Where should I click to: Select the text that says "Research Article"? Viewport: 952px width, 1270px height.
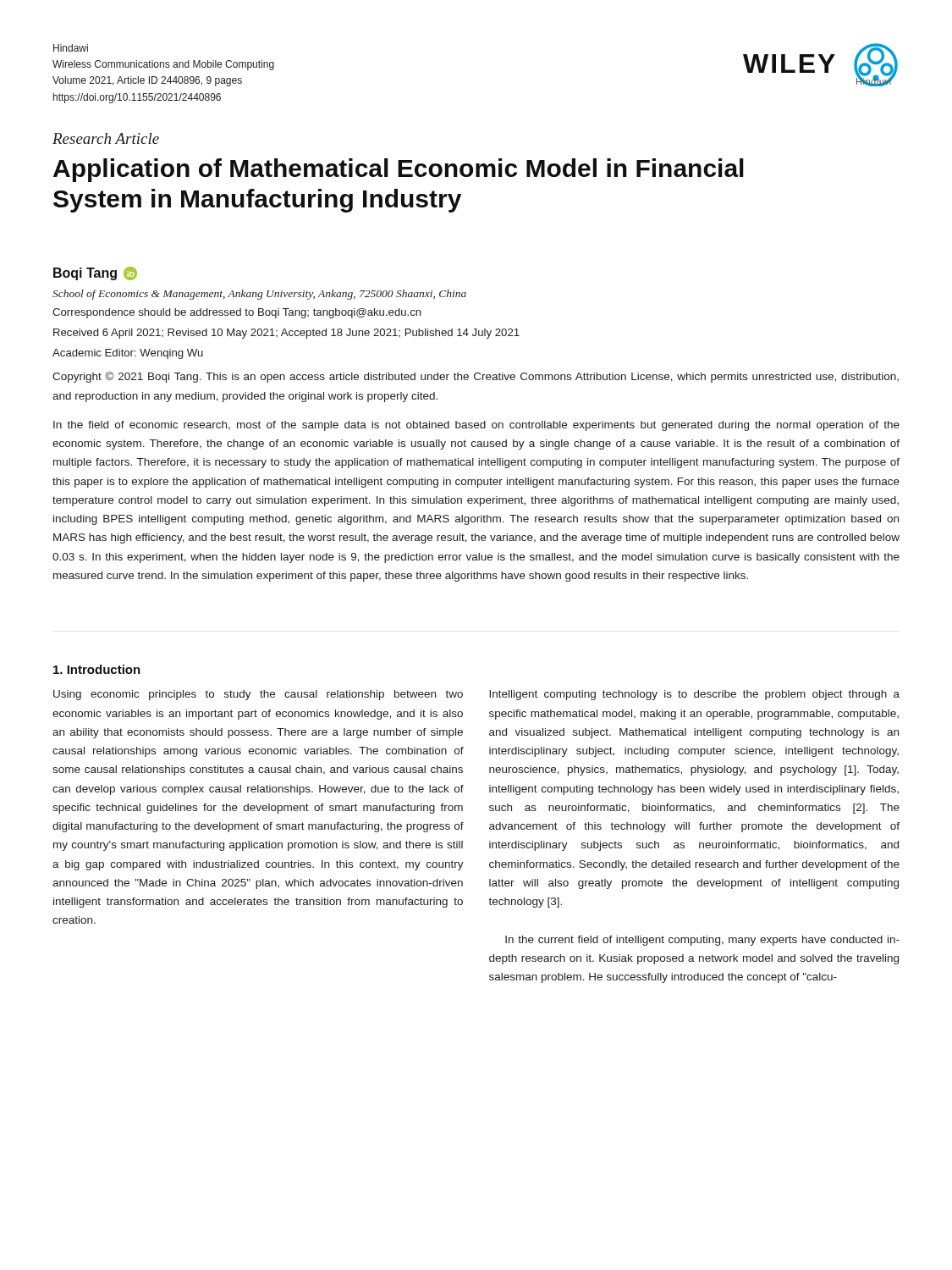click(106, 138)
